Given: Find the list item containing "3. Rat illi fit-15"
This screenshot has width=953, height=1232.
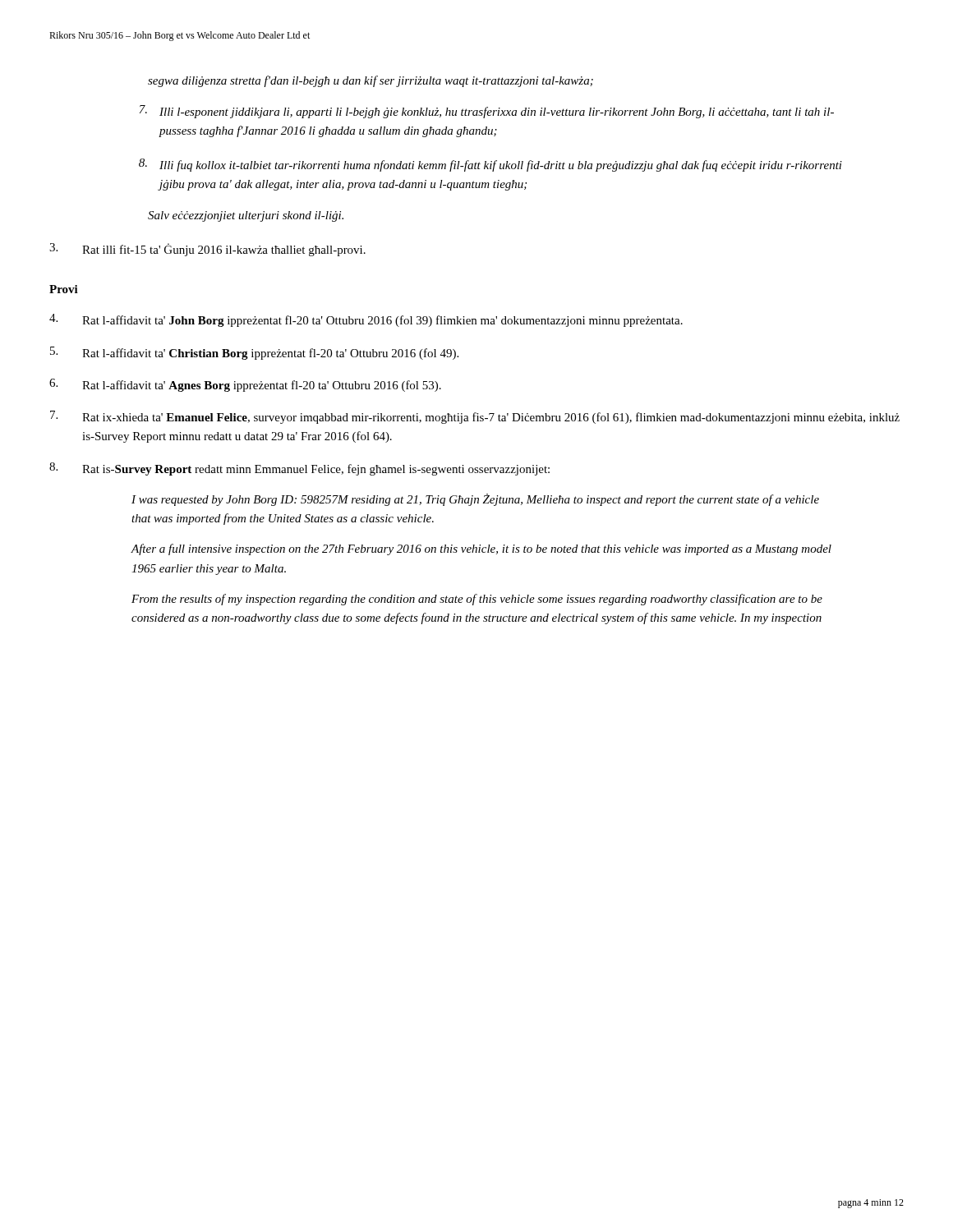Looking at the screenshot, I should (207, 250).
